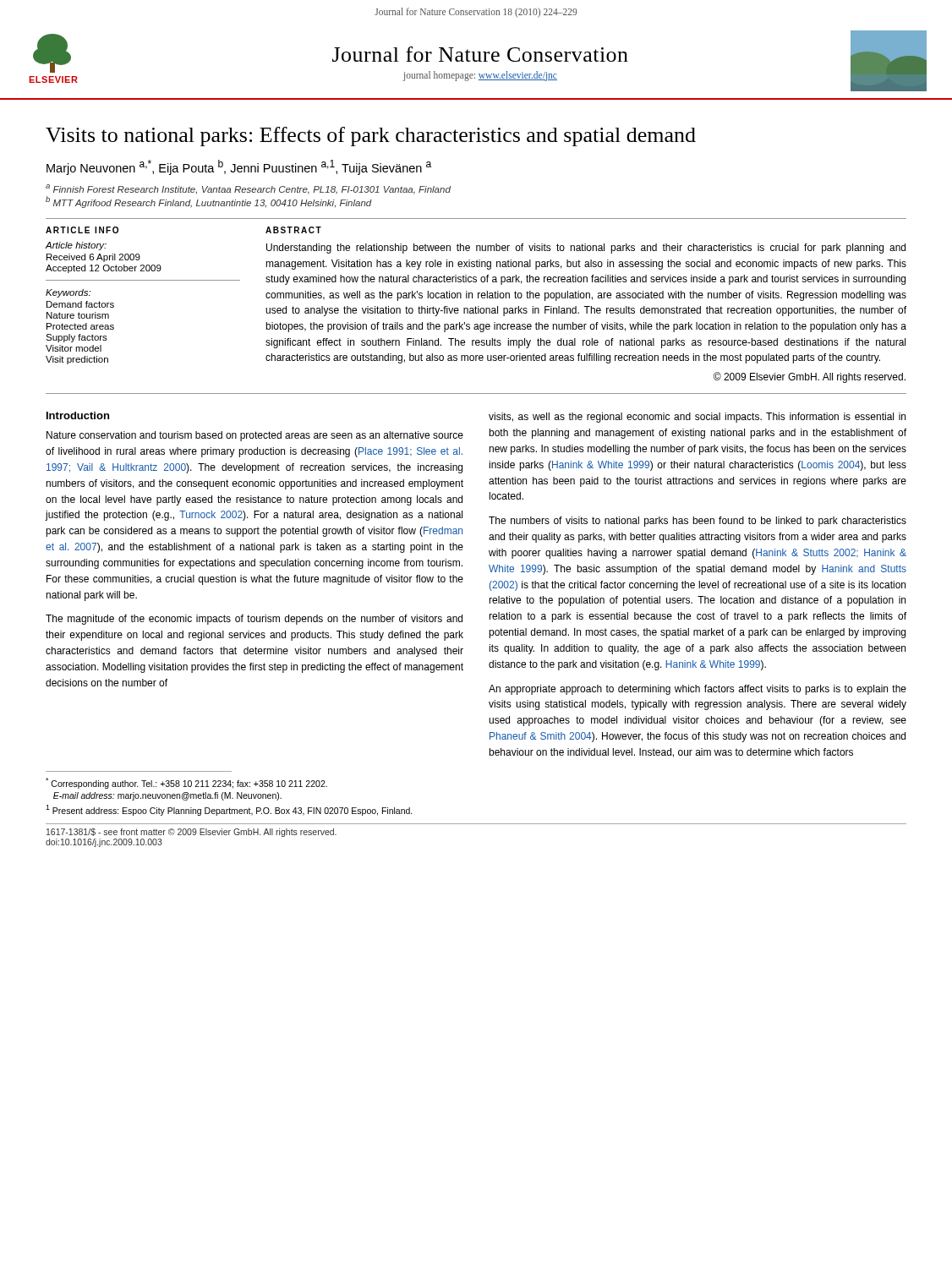The image size is (952, 1268).
Task: Find the block starting "Keywords: Demand factors Nature tourism Protected"
Action: 68,293
